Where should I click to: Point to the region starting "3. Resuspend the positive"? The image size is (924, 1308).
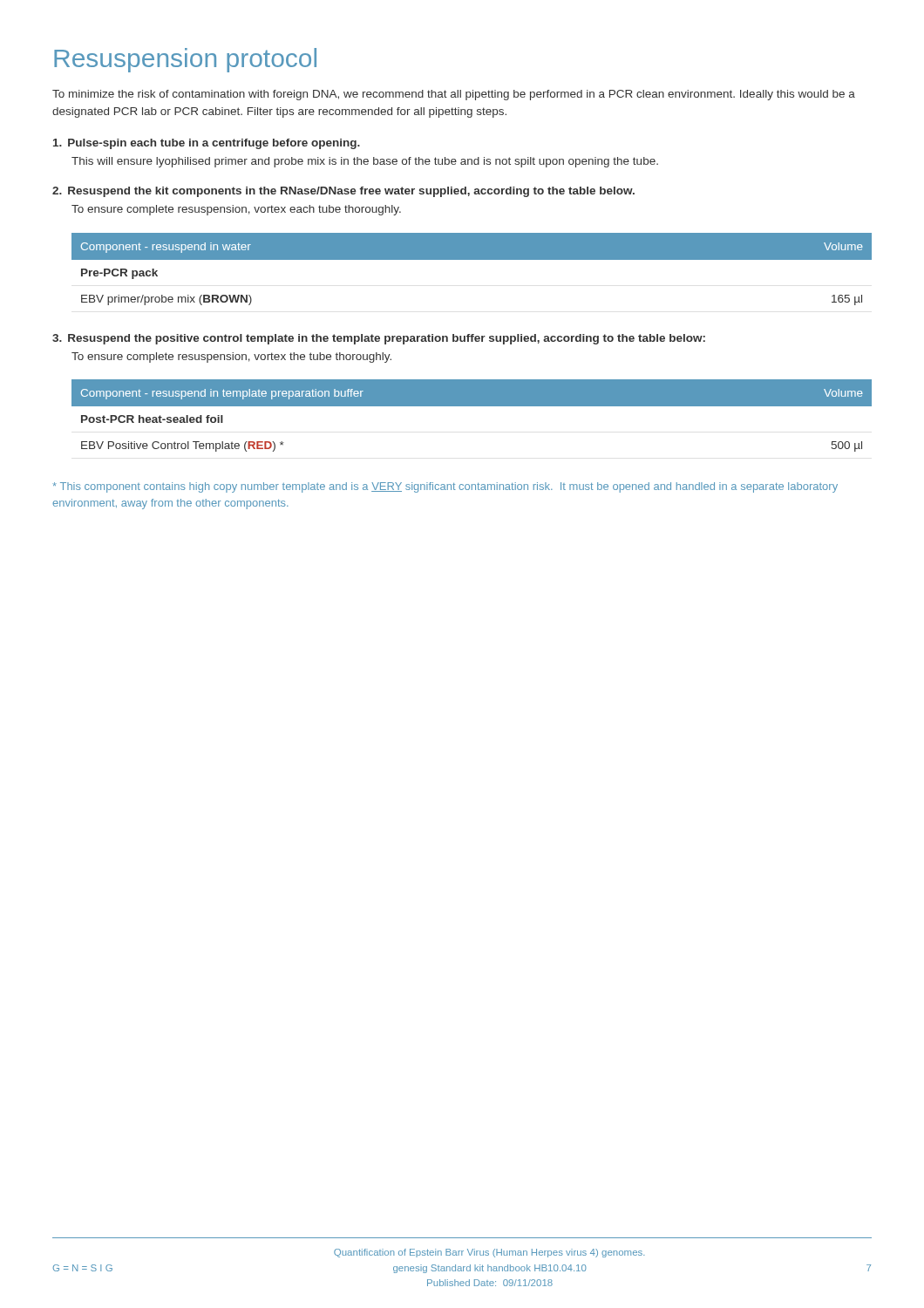[x=462, y=348]
